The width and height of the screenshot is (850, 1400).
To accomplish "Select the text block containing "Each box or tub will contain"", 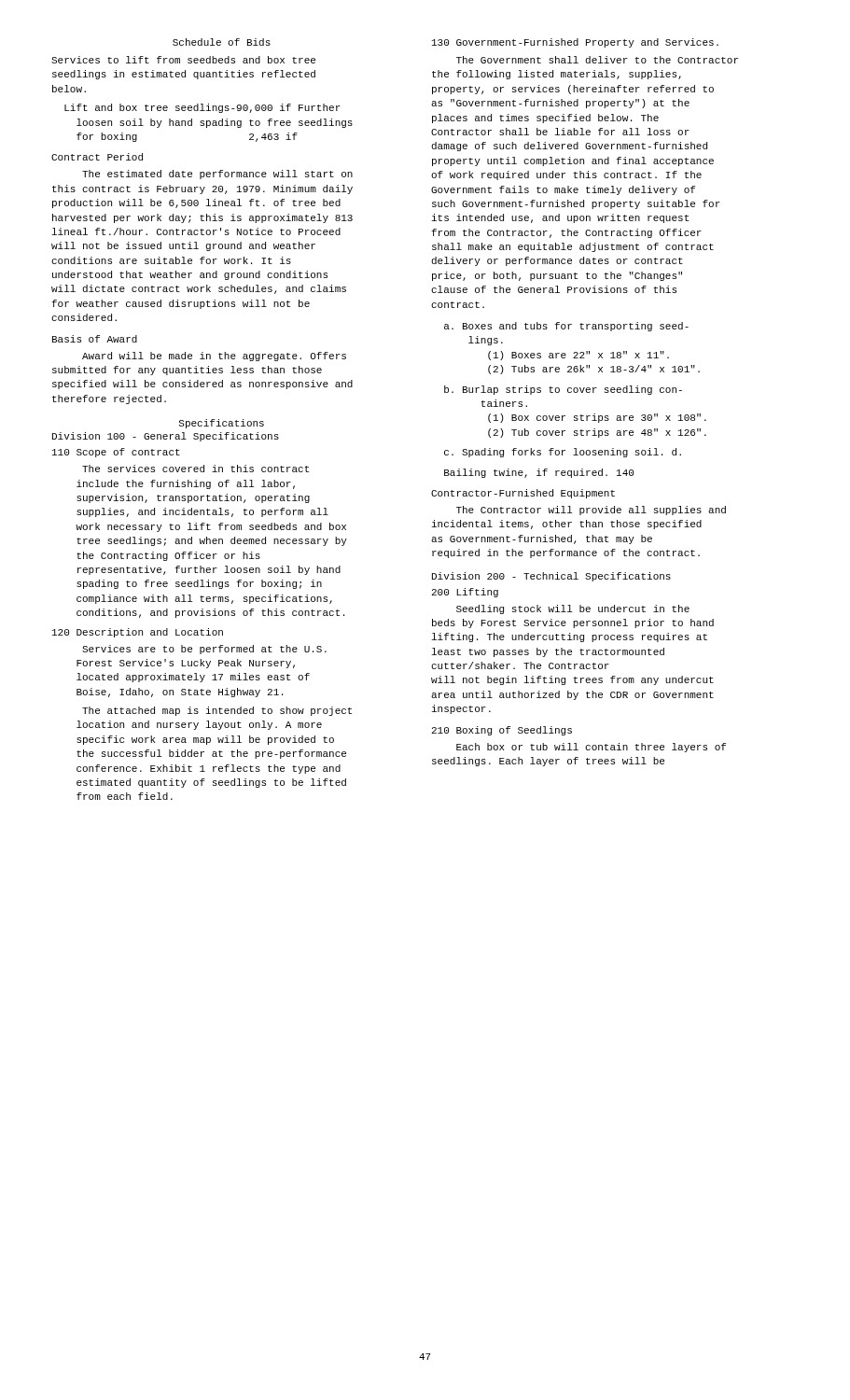I will (x=579, y=754).
